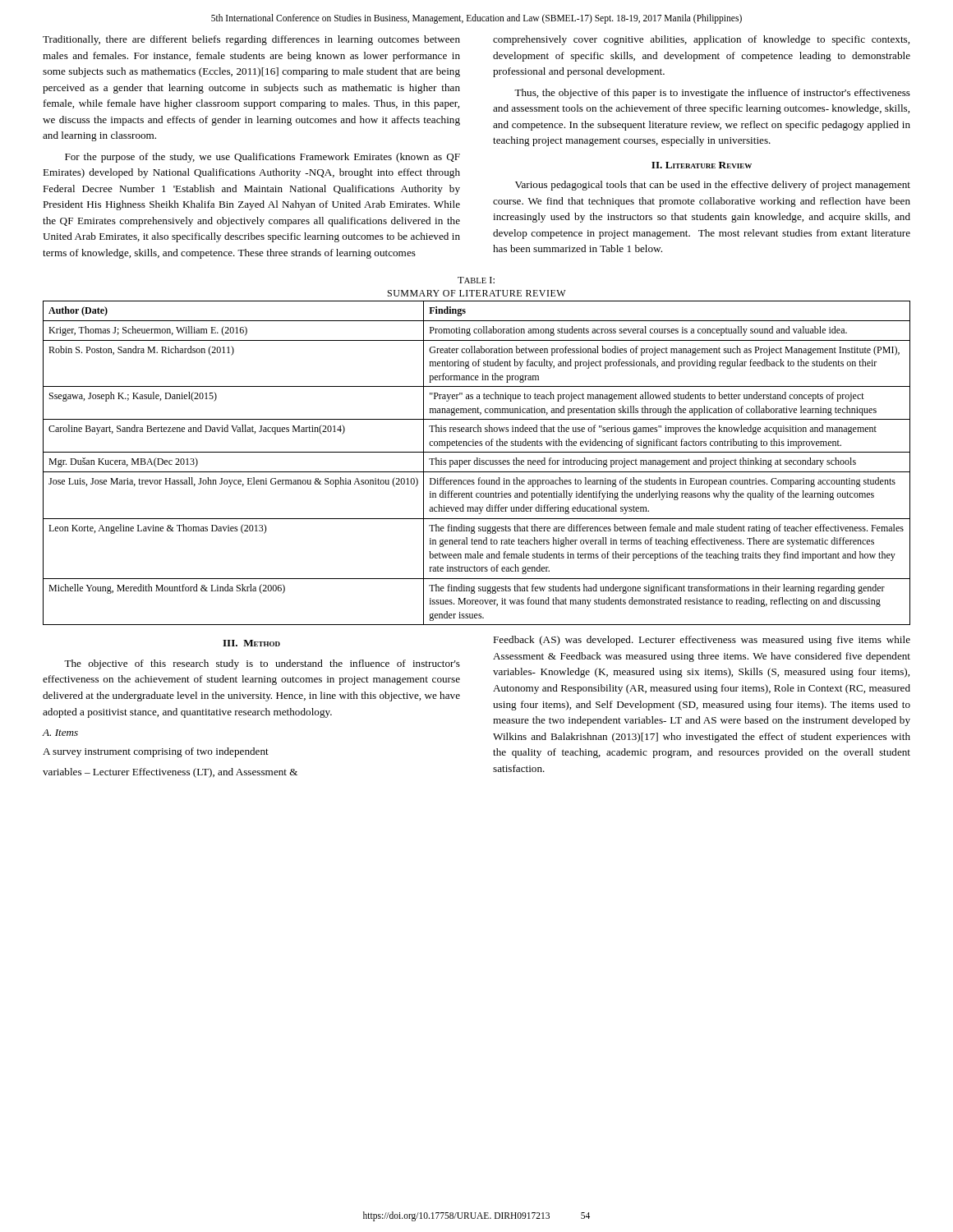Image resolution: width=953 pixels, height=1232 pixels.
Task: Locate the text block starting "TABLE I: Summary of Literature Review"
Action: [476, 287]
